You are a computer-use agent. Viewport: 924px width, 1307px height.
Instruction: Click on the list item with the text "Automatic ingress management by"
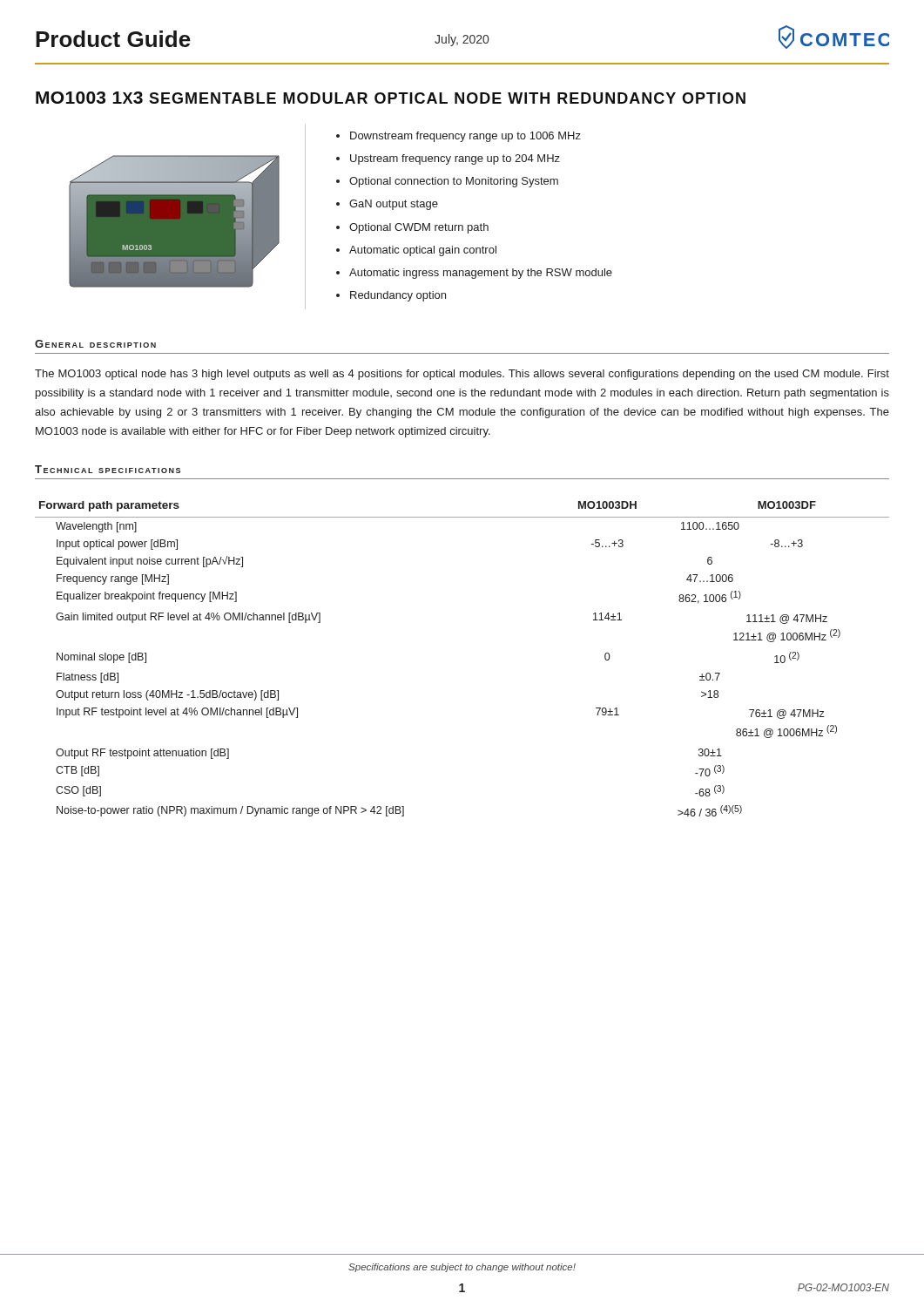click(481, 272)
